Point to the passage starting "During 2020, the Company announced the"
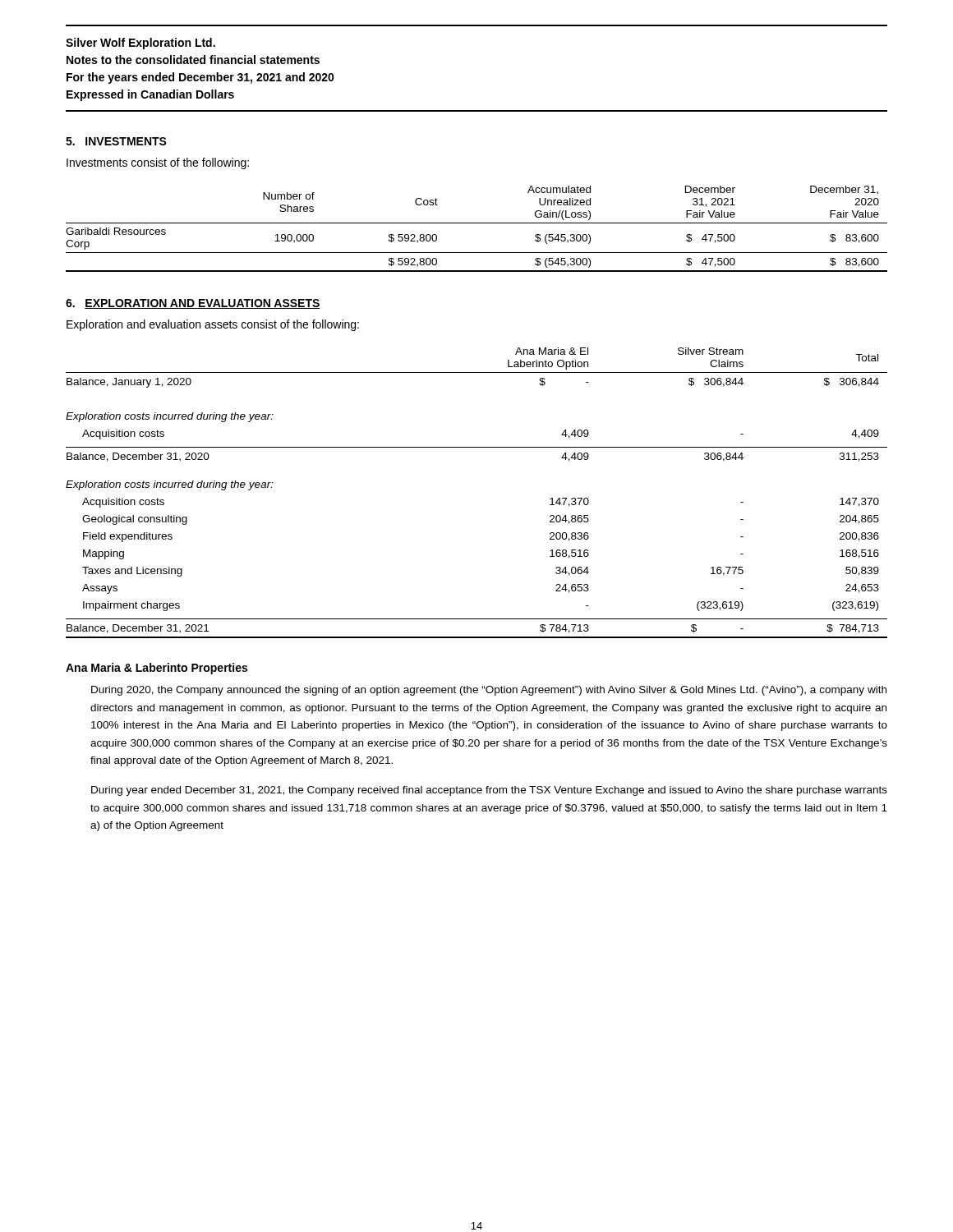953x1232 pixels. pos(489,725)
